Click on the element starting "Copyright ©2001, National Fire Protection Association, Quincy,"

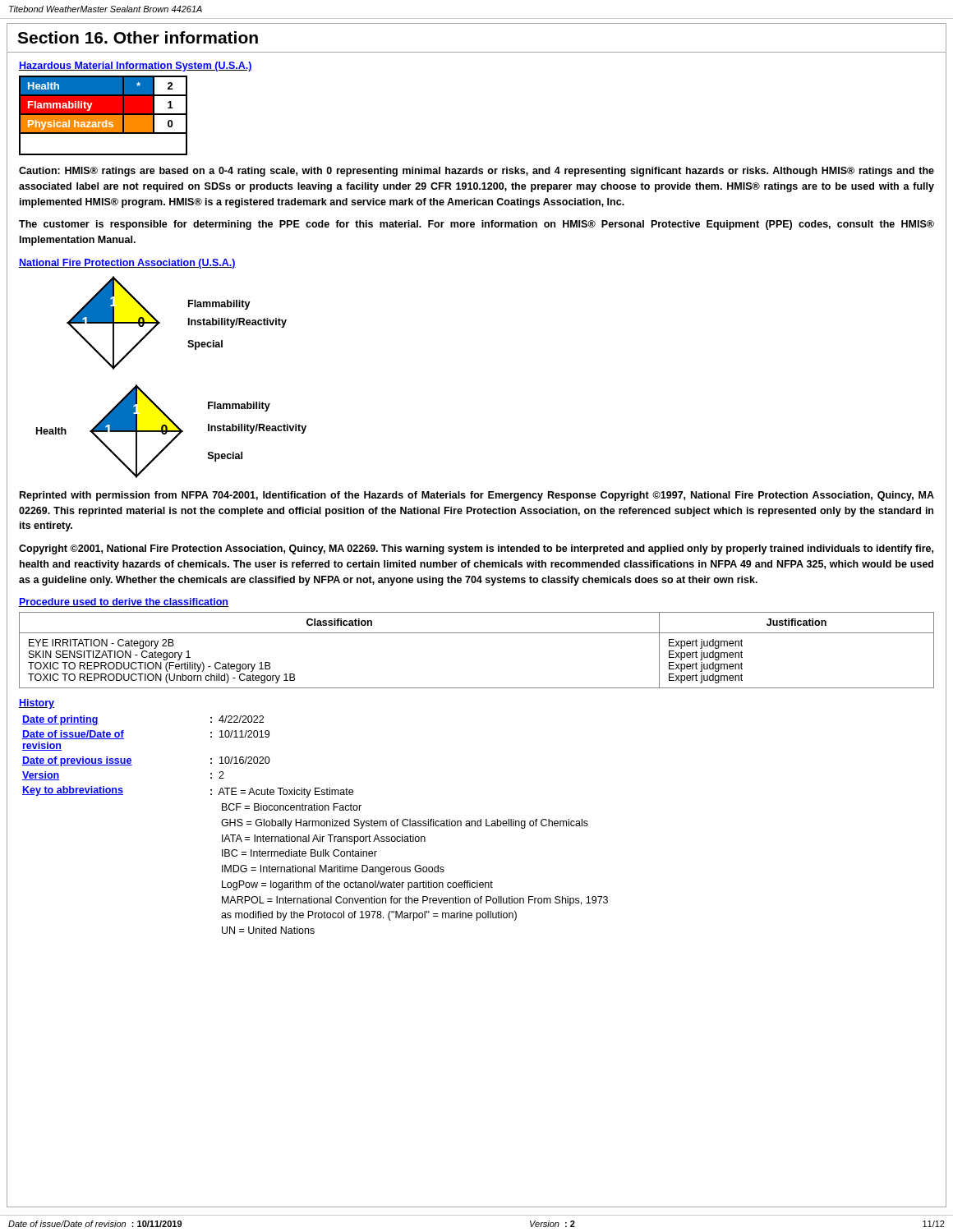[476, 564]
